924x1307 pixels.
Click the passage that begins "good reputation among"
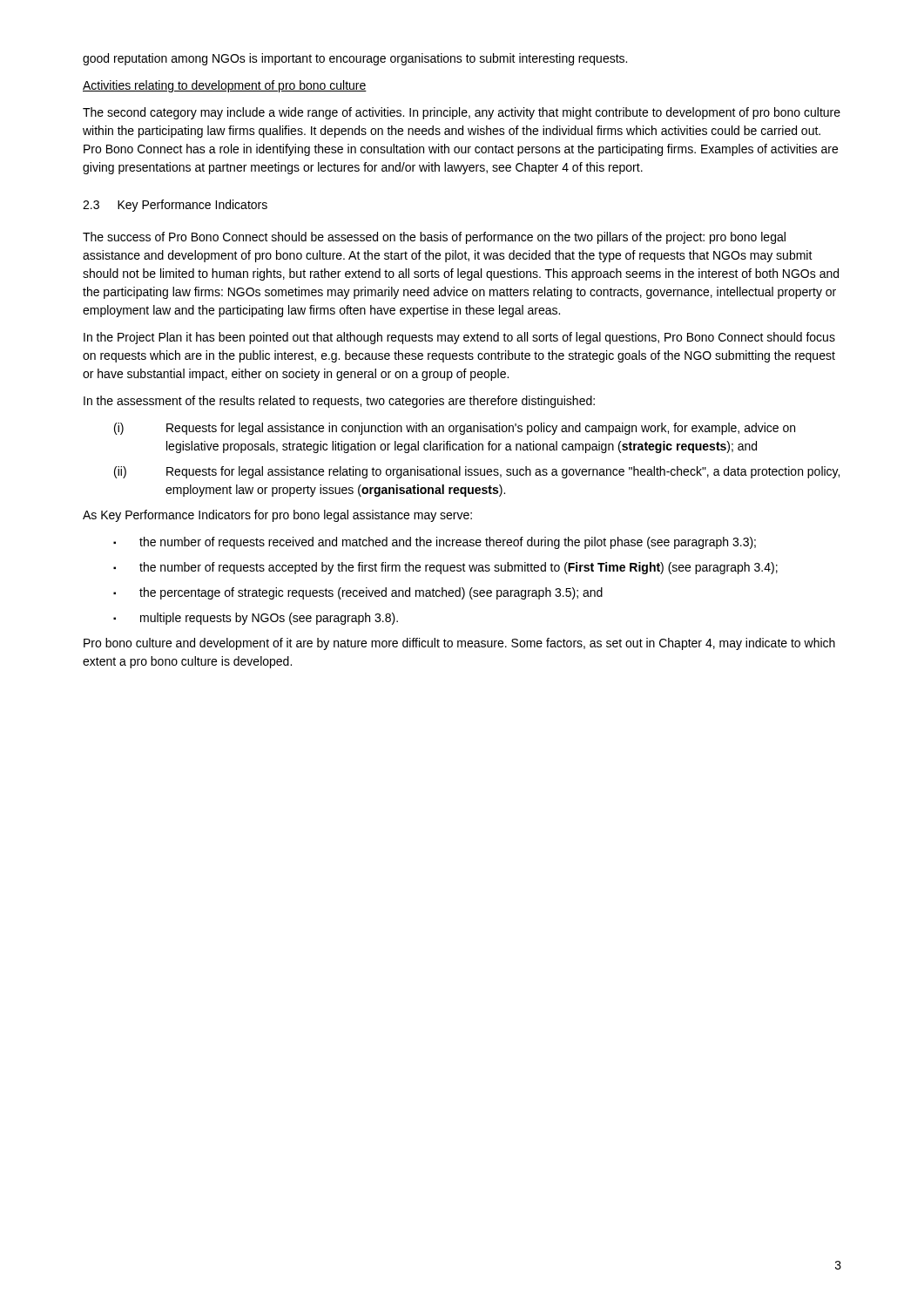pos(462,59)
